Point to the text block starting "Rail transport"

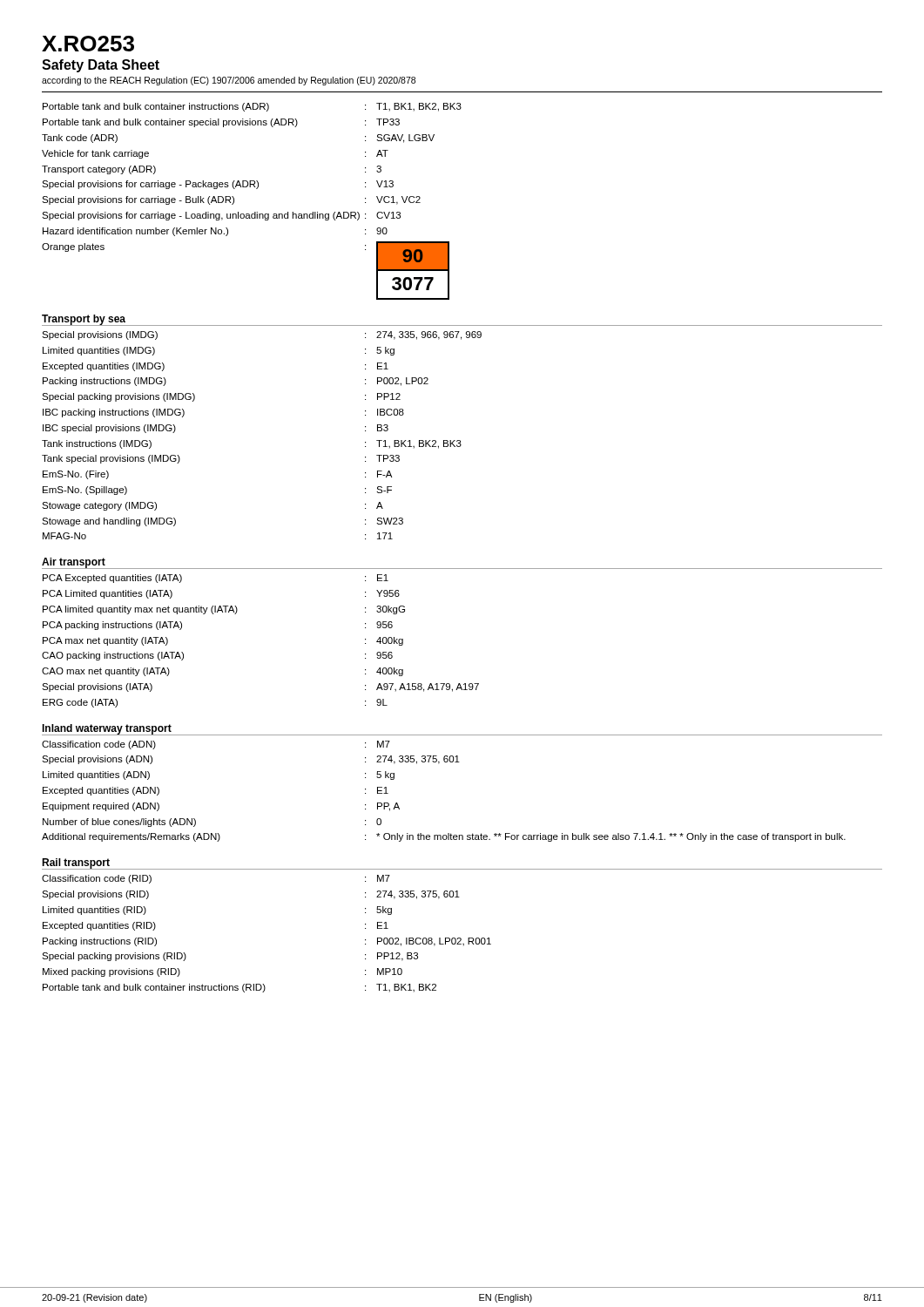click(x=76, y=863)
